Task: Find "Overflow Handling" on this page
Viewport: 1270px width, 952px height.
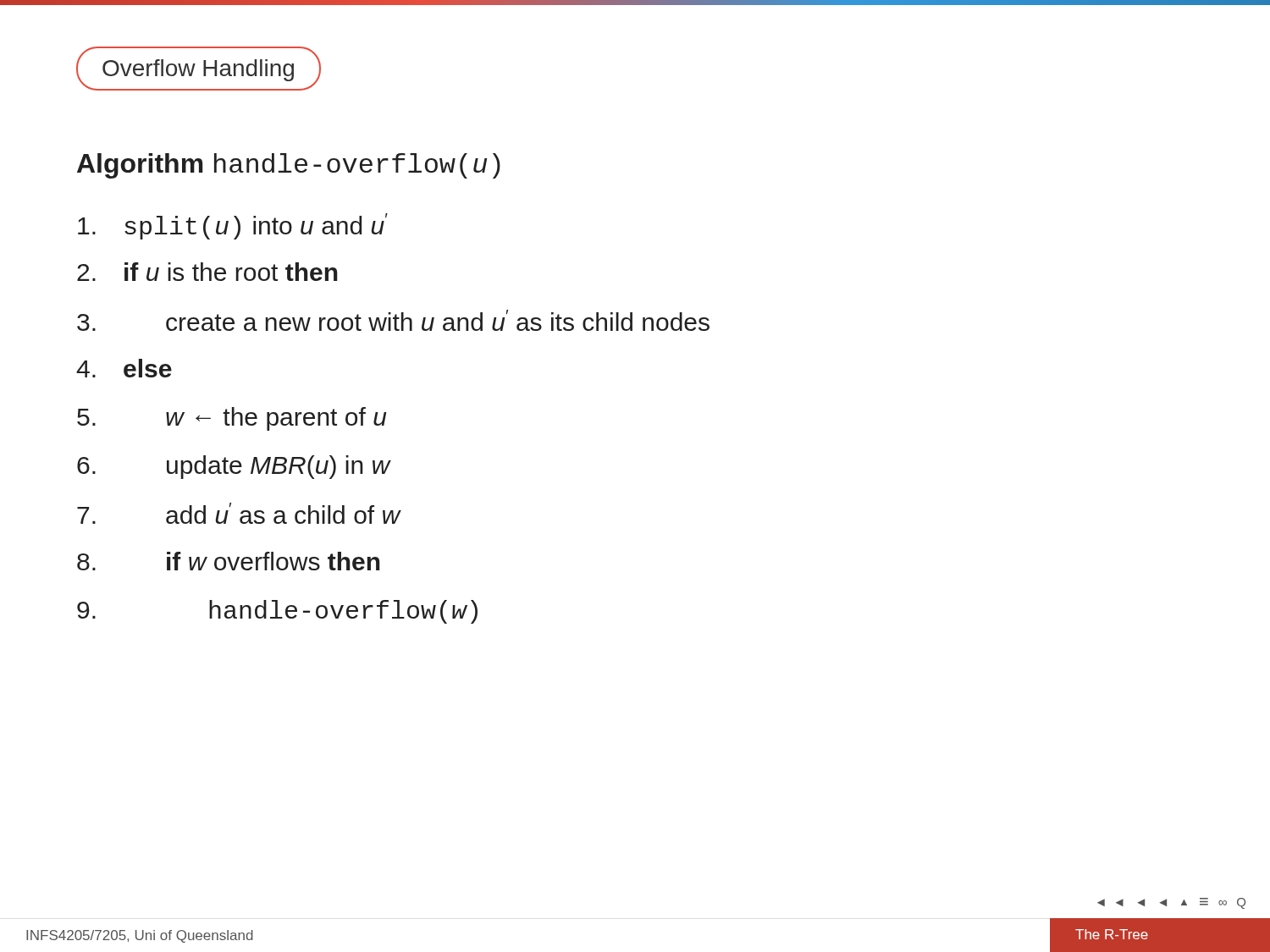Action: pos(198,69)
